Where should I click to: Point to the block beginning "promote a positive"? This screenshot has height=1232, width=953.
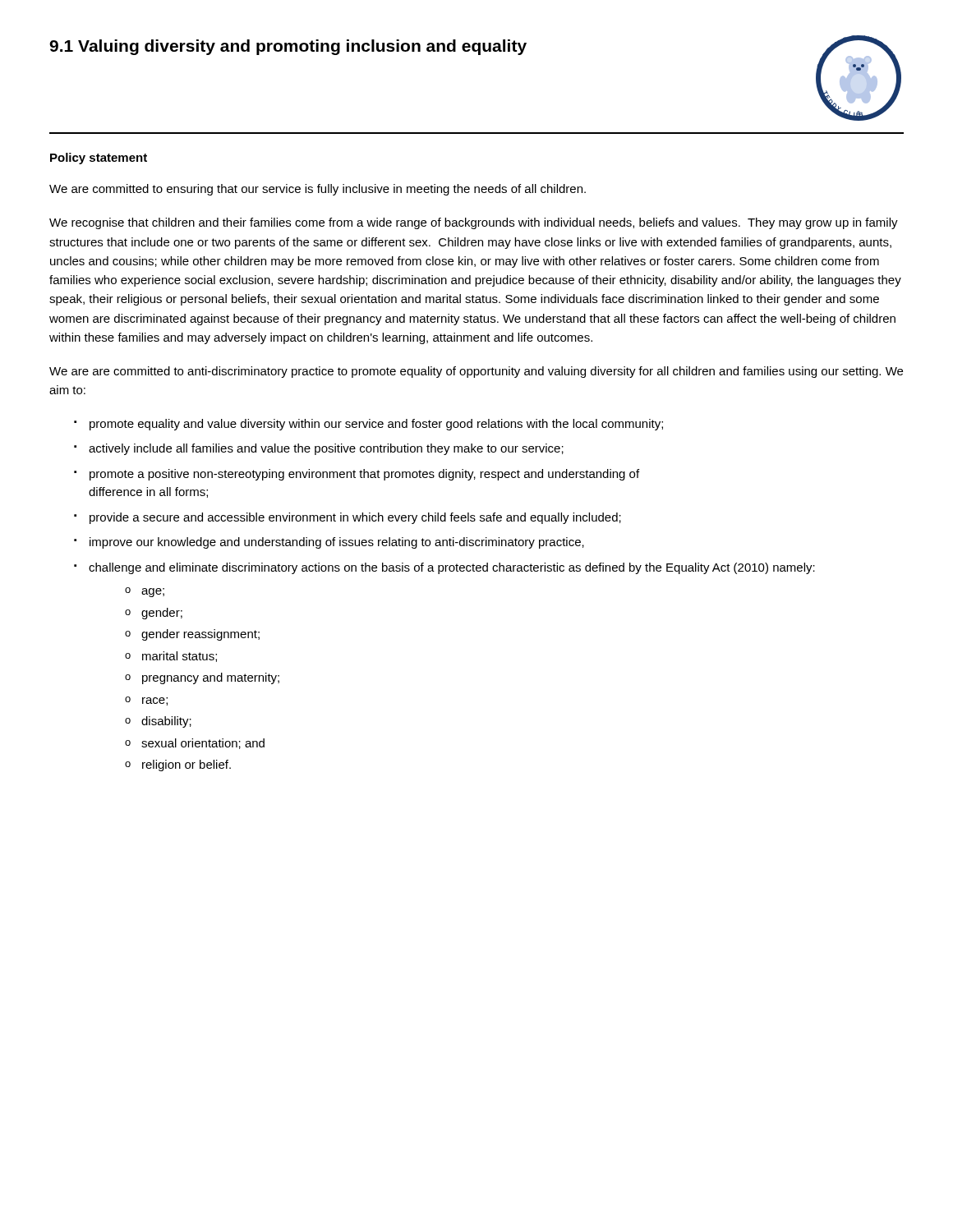pyautogui.click(x=364, y=482)
